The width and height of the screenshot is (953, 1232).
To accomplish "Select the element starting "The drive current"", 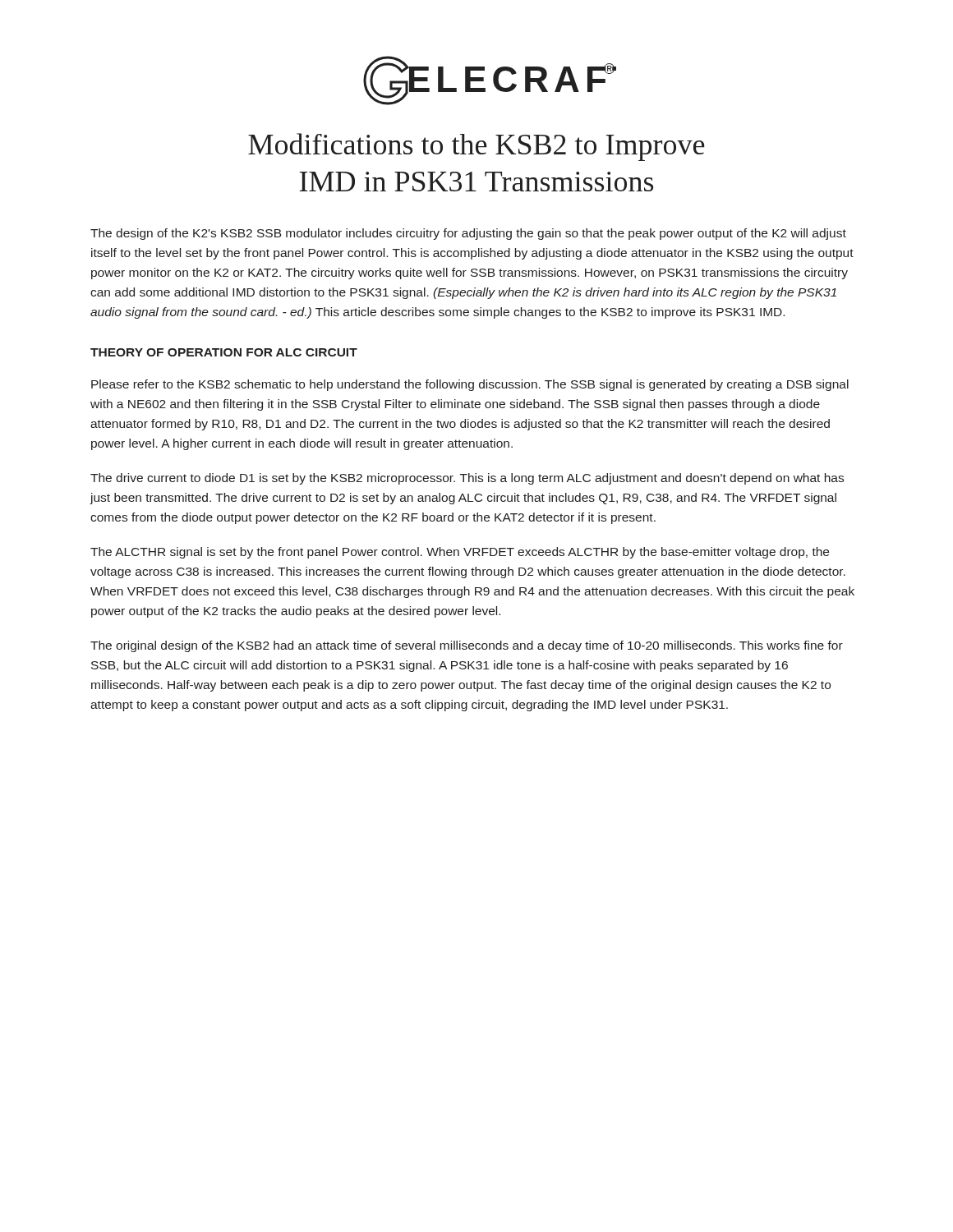I will coord(467,497).
